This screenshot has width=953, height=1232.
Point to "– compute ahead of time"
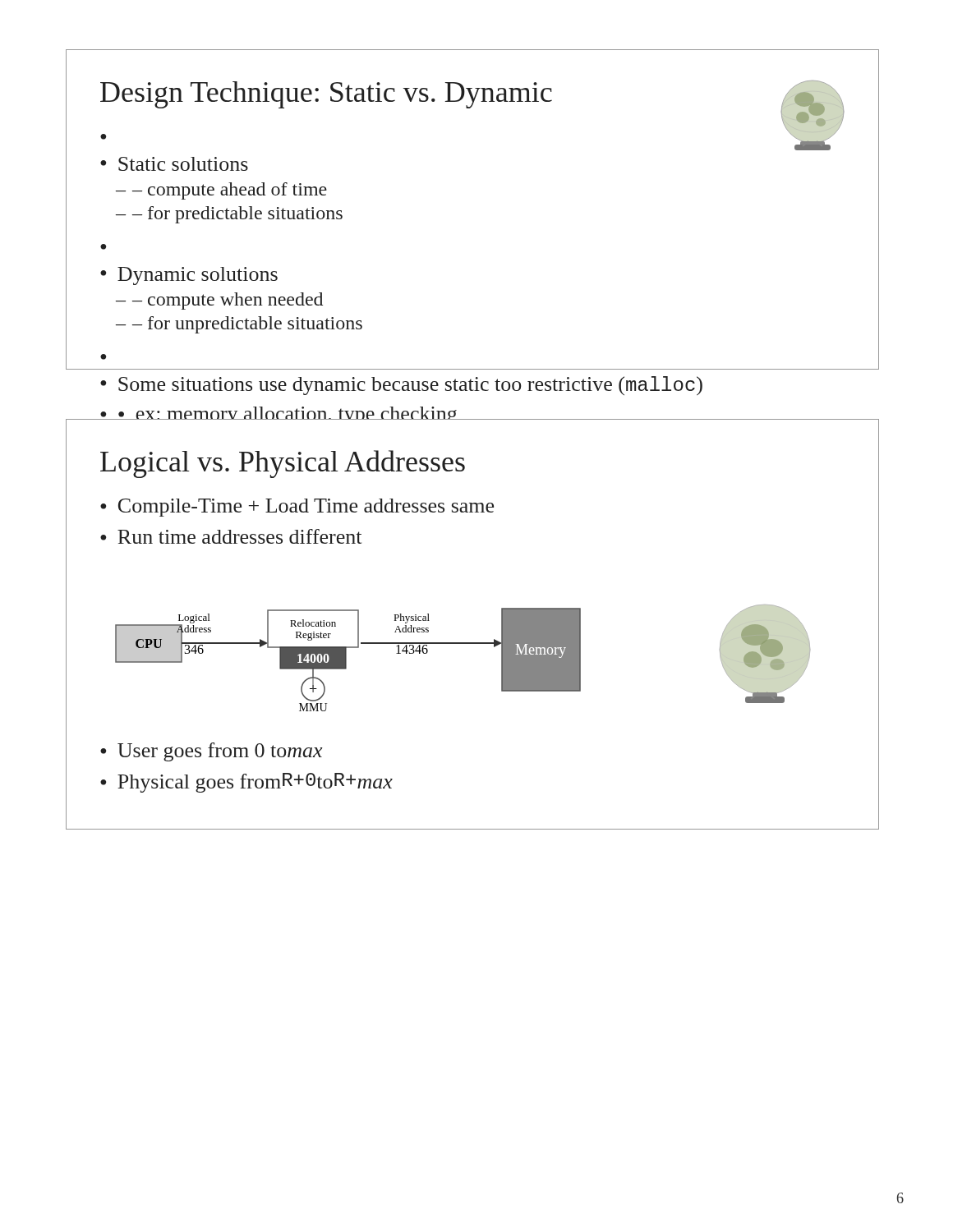230,189
